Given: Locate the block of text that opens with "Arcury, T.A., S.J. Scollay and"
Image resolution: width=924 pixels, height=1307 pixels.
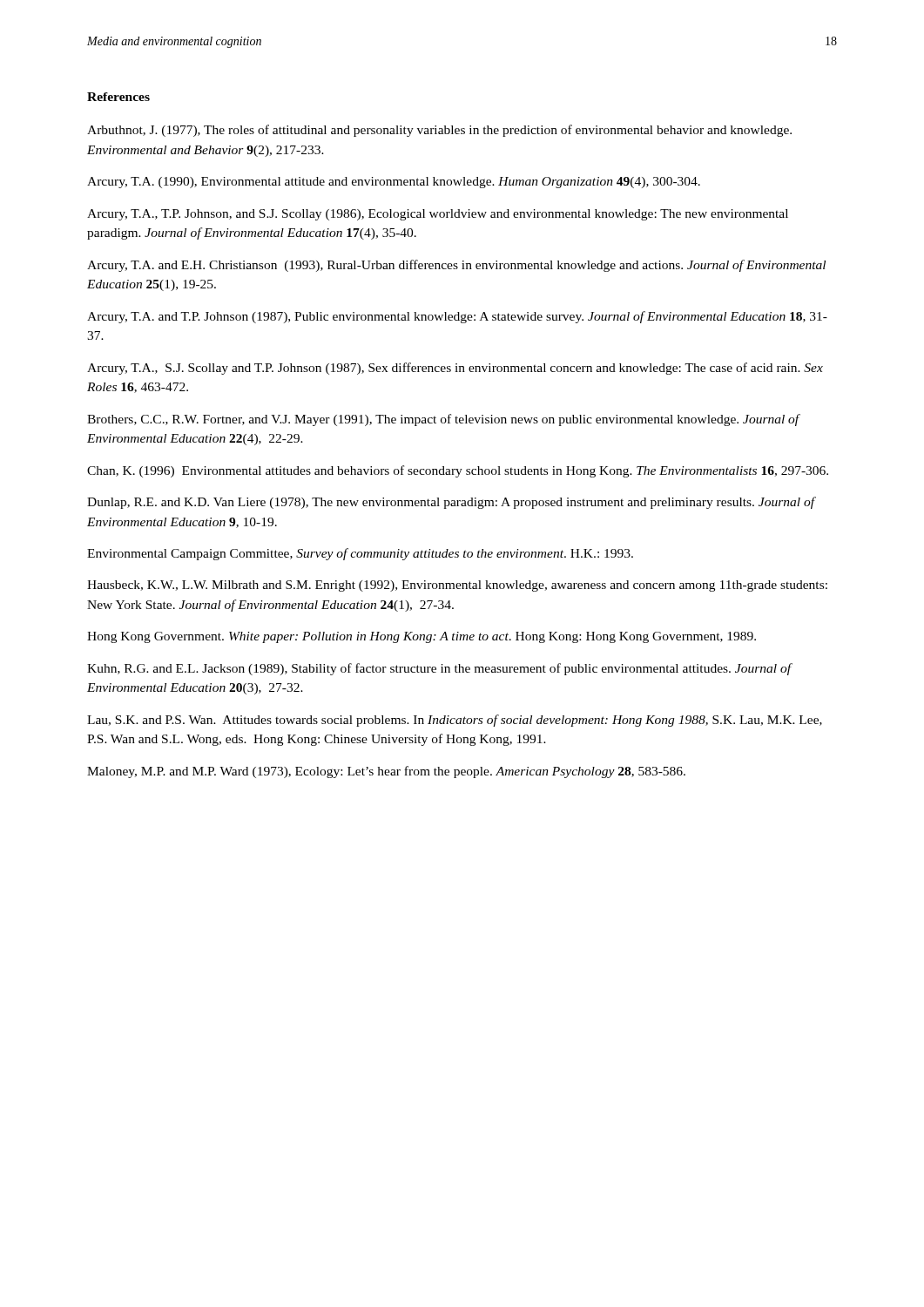Looking at the screenshot, I should [455, 377].
